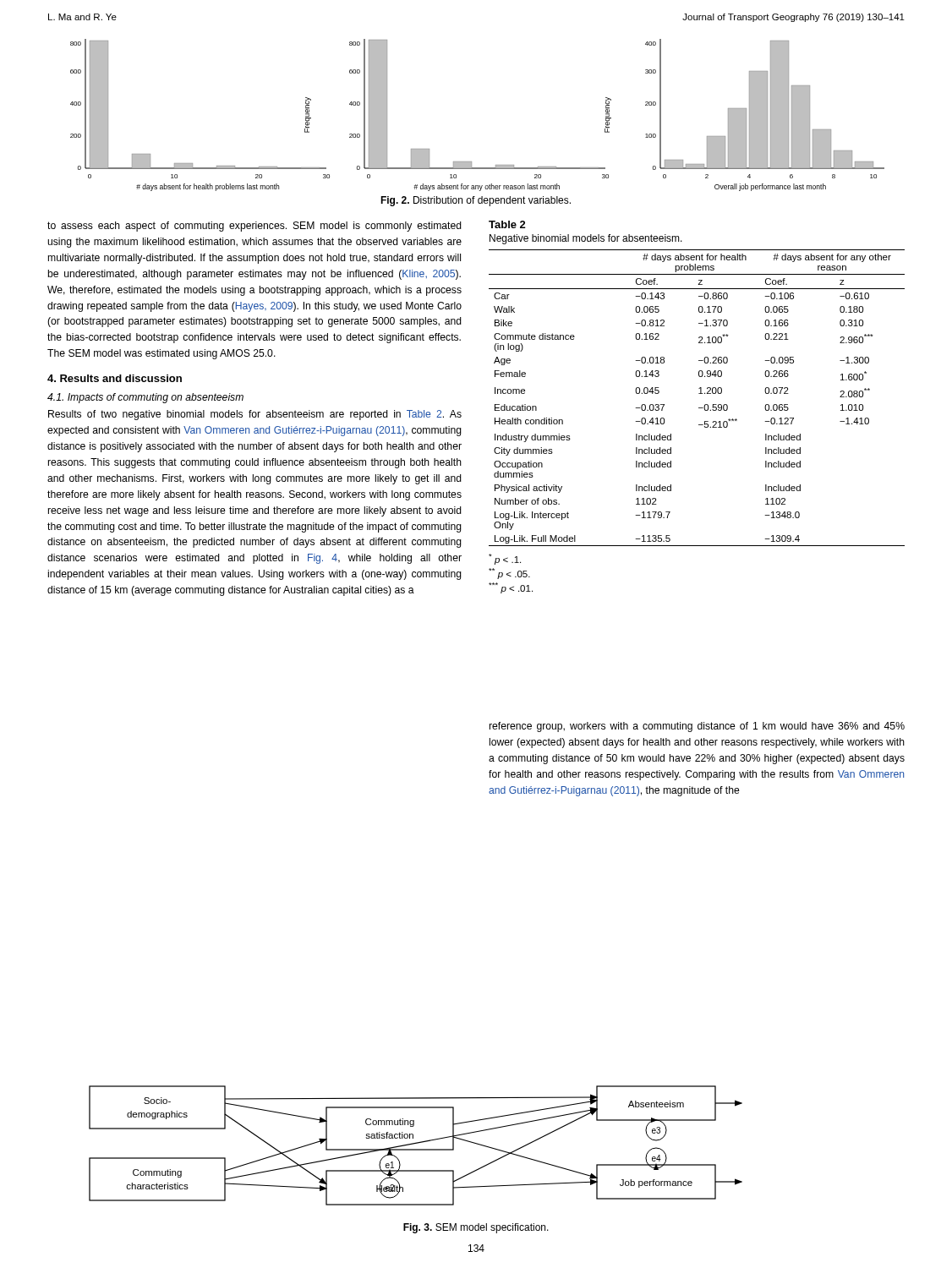Find a table
Image resolution: width=952 pixels, height=1268 pixels.
point(697,406)
